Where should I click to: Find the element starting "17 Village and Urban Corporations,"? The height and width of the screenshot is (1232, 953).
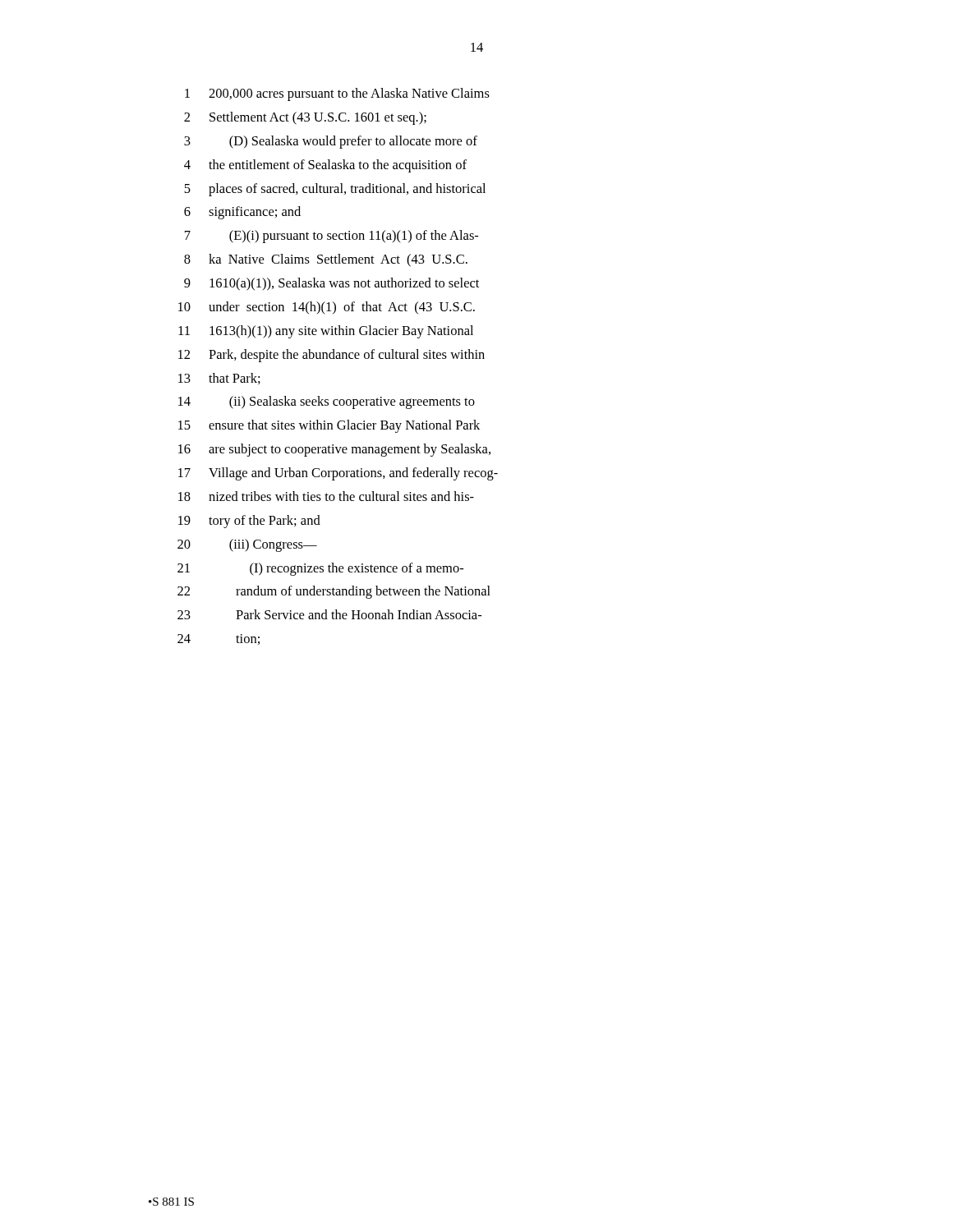(497, 473)
